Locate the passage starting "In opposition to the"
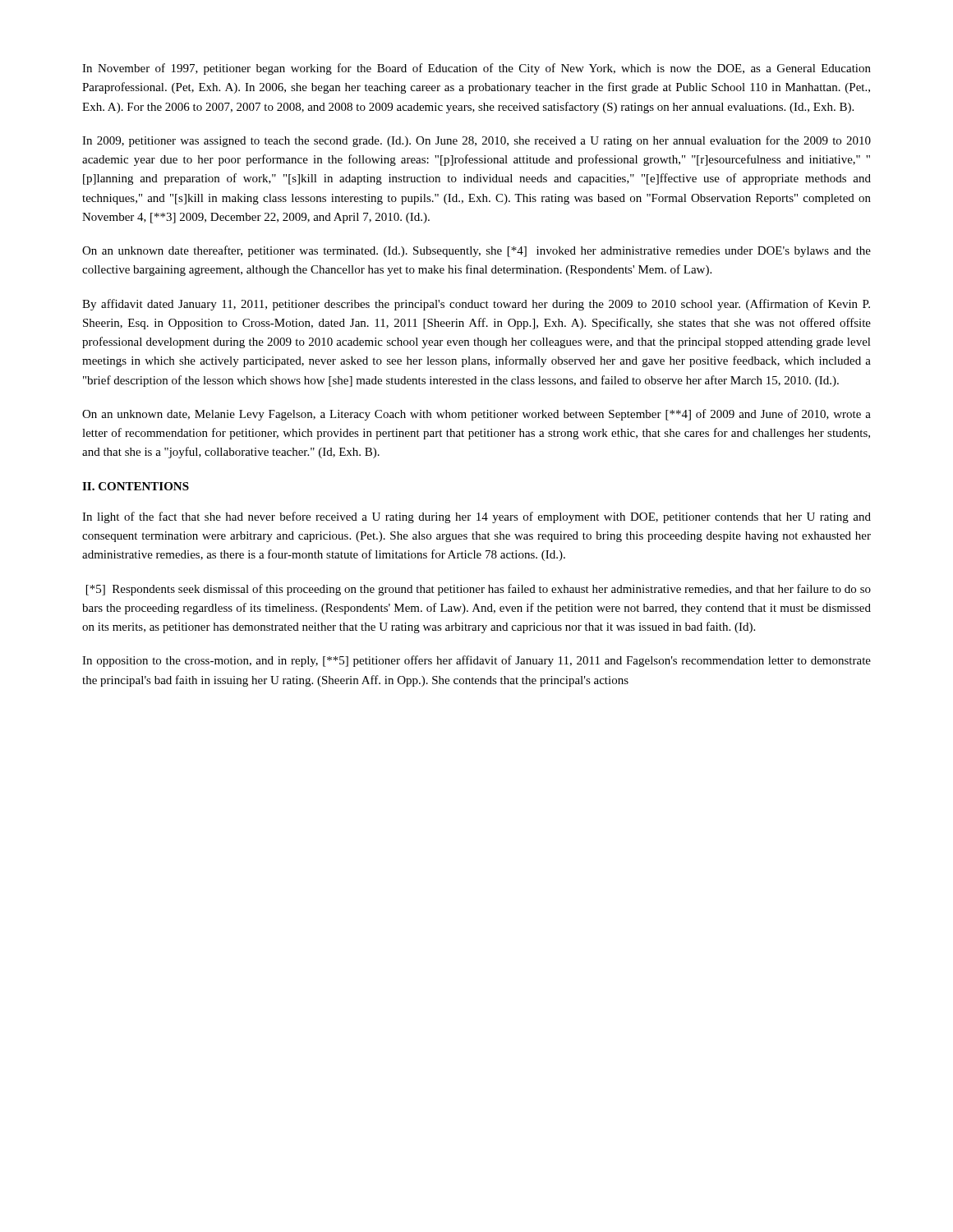953x1232 pixels. coord(476,670)
